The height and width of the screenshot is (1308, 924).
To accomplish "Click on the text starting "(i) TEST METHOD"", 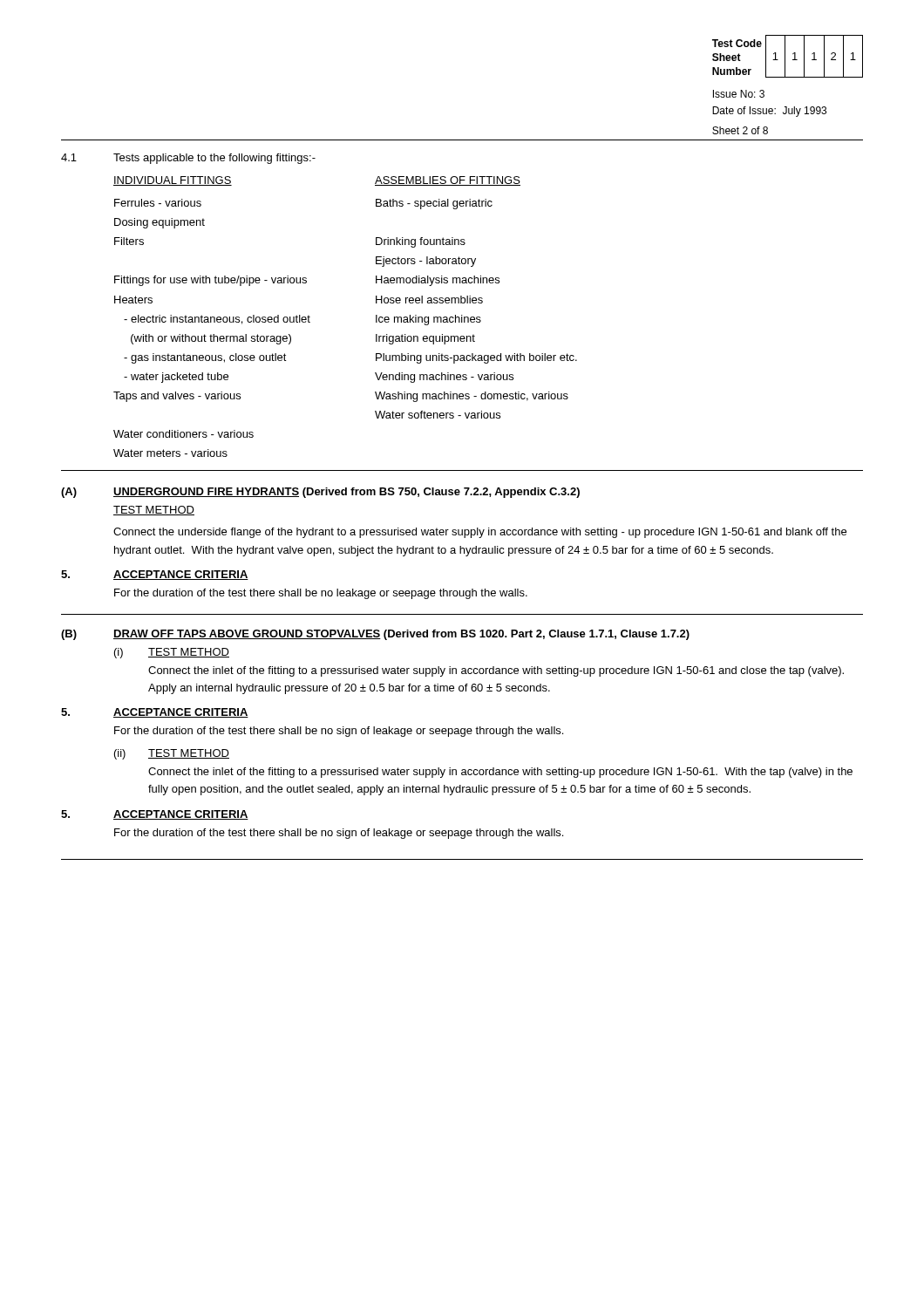I will click(171, 652).
